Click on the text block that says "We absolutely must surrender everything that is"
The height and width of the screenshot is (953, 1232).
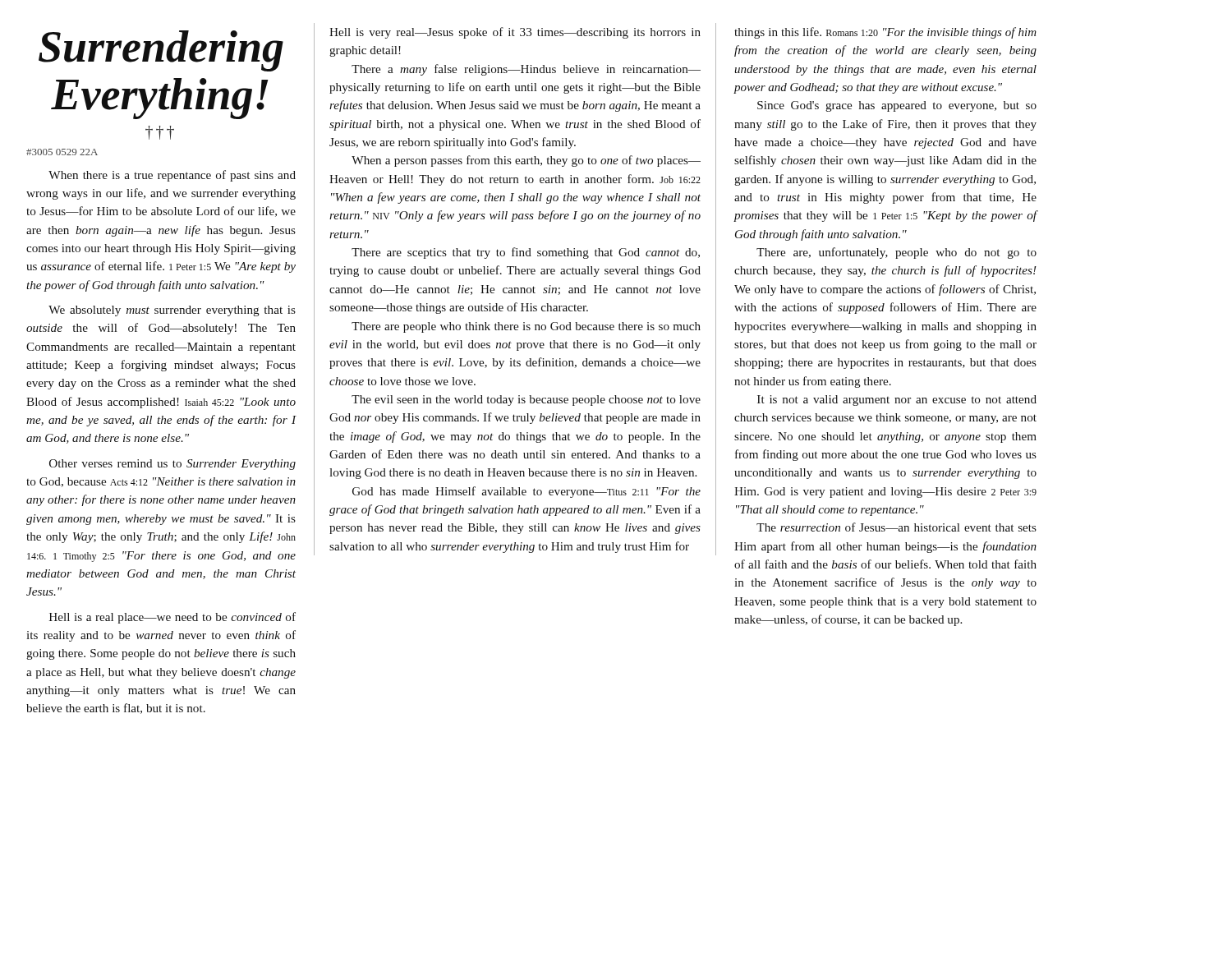pyautogui.click(x=161, y=374)
